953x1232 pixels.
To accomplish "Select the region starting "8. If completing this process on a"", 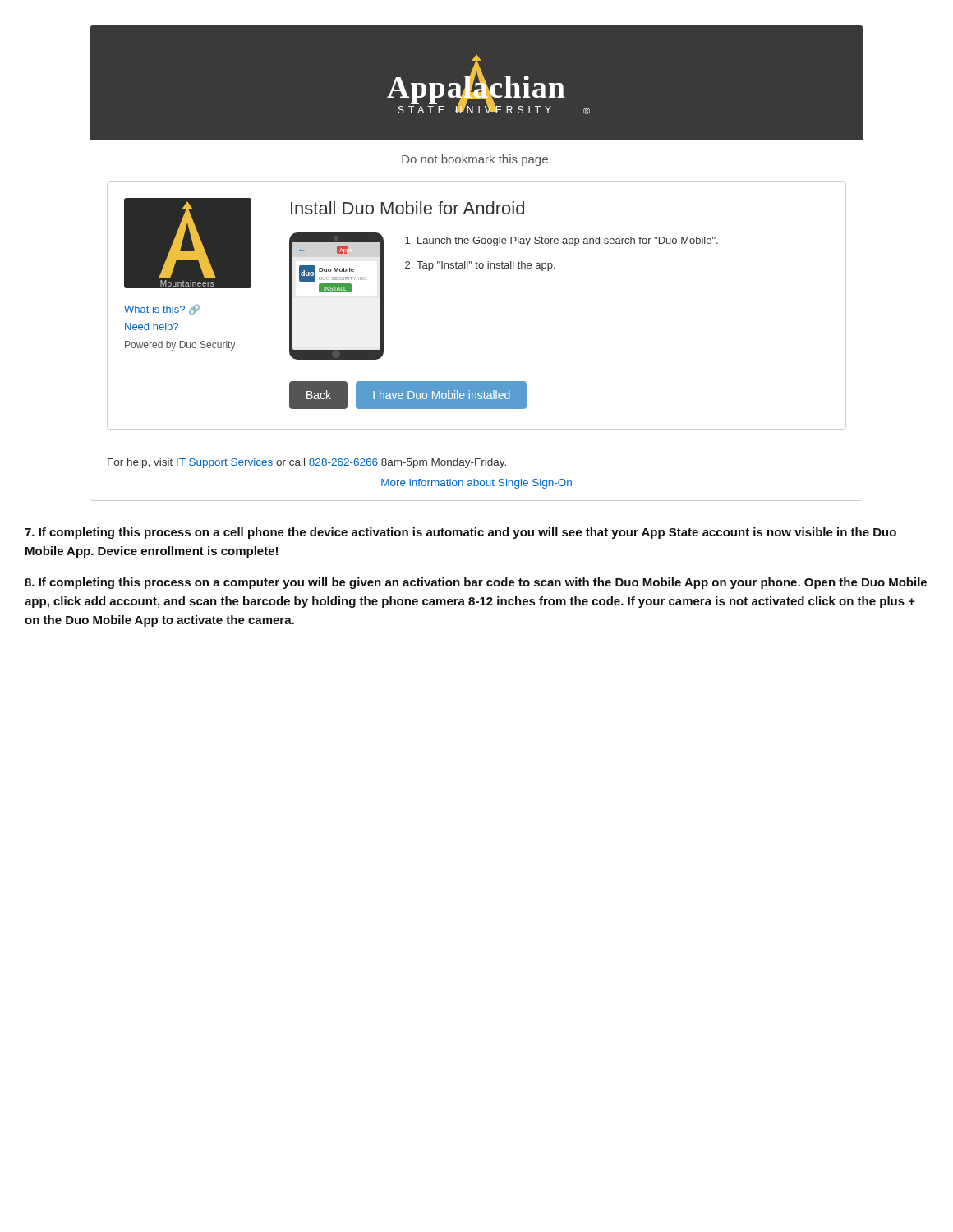I will point(476,601).
